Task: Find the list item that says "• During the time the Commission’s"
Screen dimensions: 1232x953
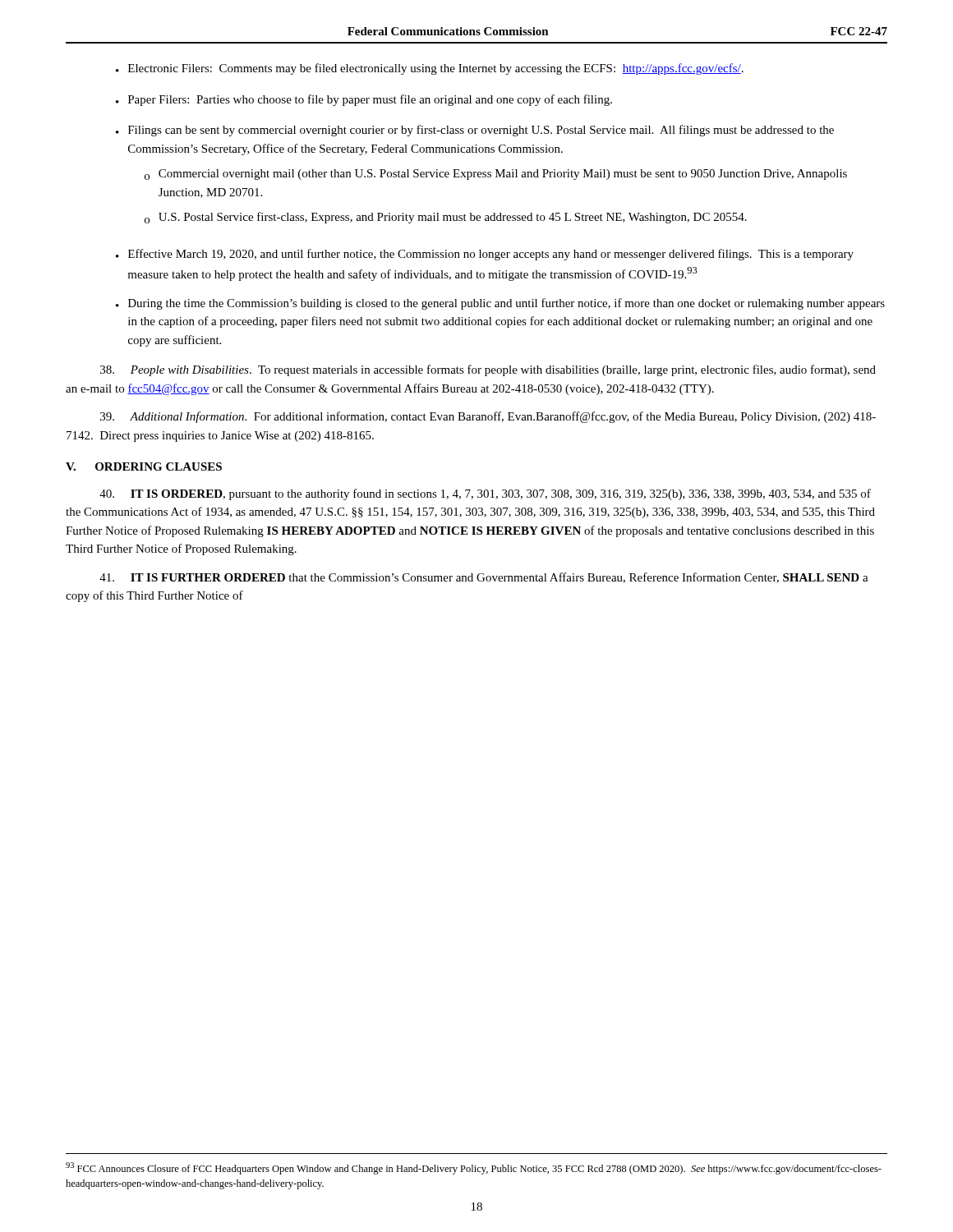Action: 501,321
